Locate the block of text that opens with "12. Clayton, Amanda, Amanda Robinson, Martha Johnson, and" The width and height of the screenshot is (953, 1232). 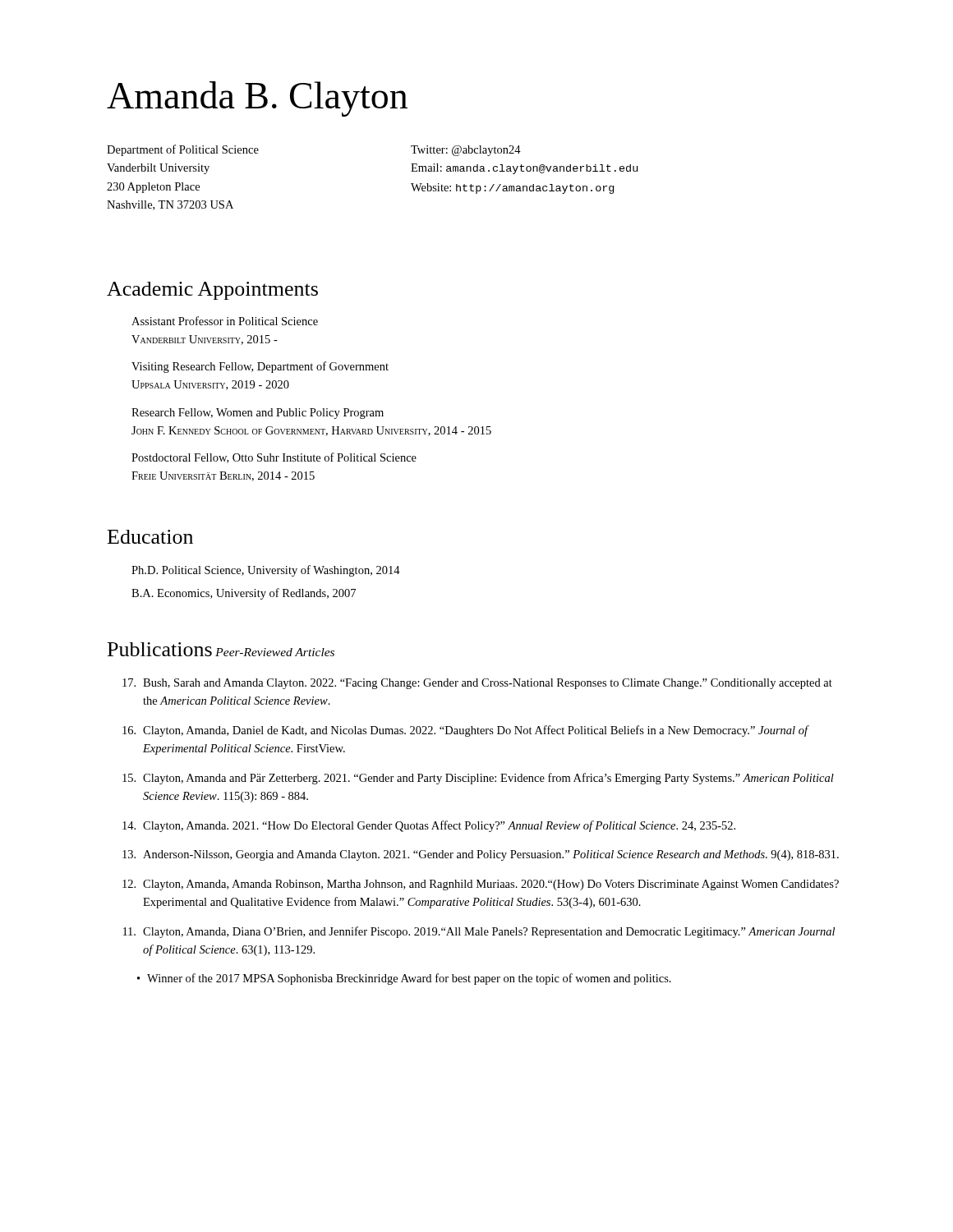[476, 893]
